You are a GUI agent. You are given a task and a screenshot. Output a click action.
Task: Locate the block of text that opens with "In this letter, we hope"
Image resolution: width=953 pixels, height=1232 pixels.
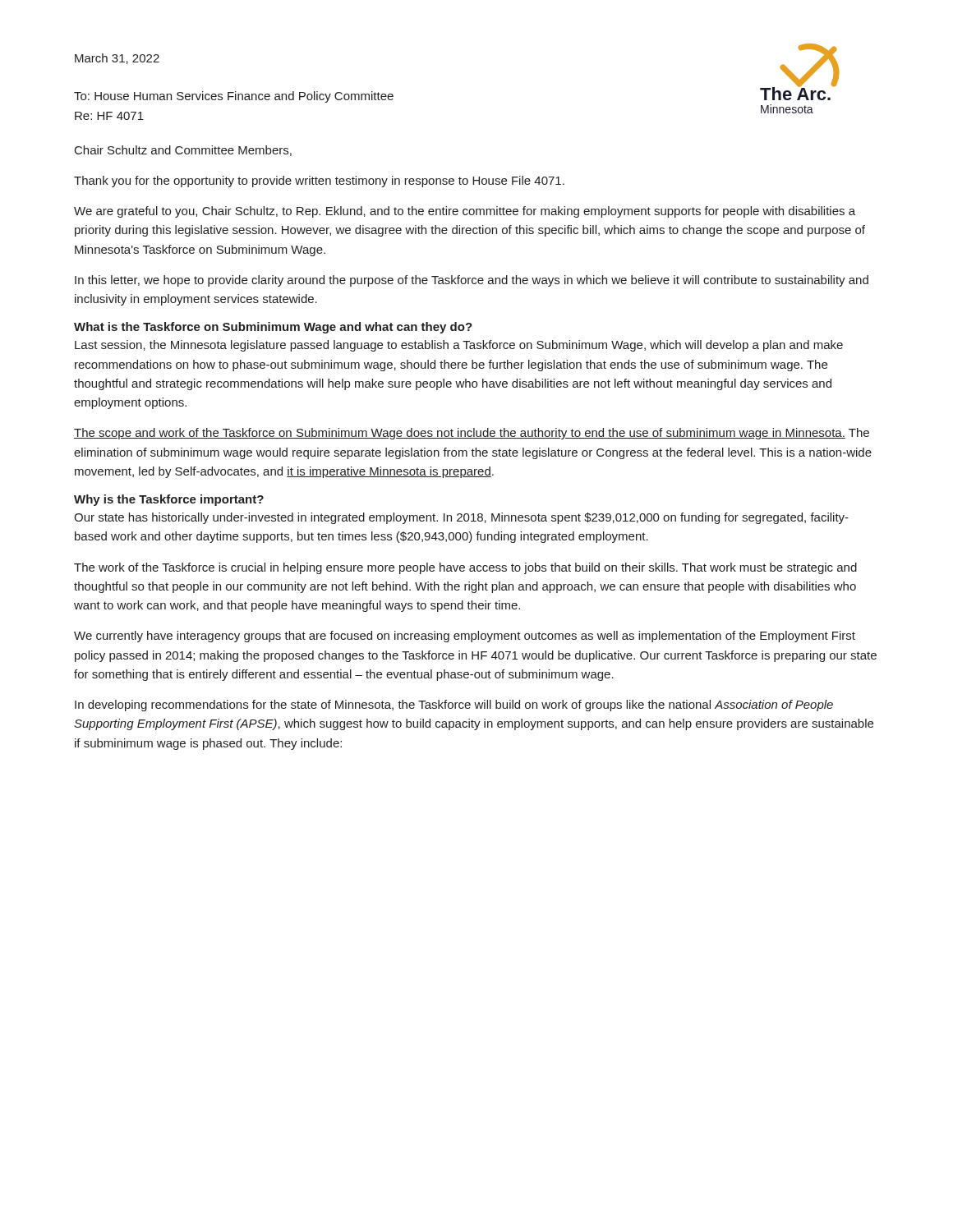tap(471, 289)
